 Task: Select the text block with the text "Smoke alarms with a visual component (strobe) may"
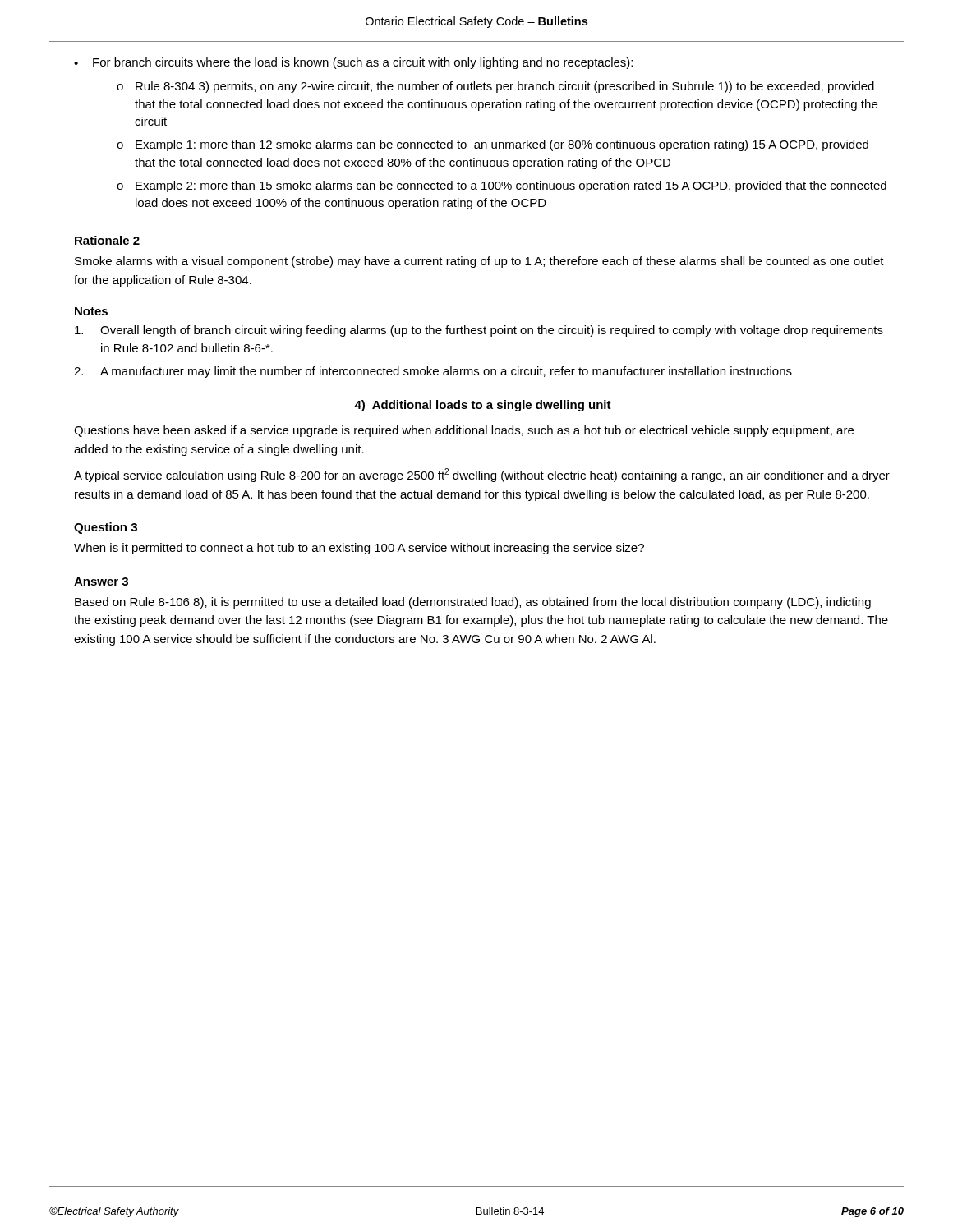tap(479, 270)
